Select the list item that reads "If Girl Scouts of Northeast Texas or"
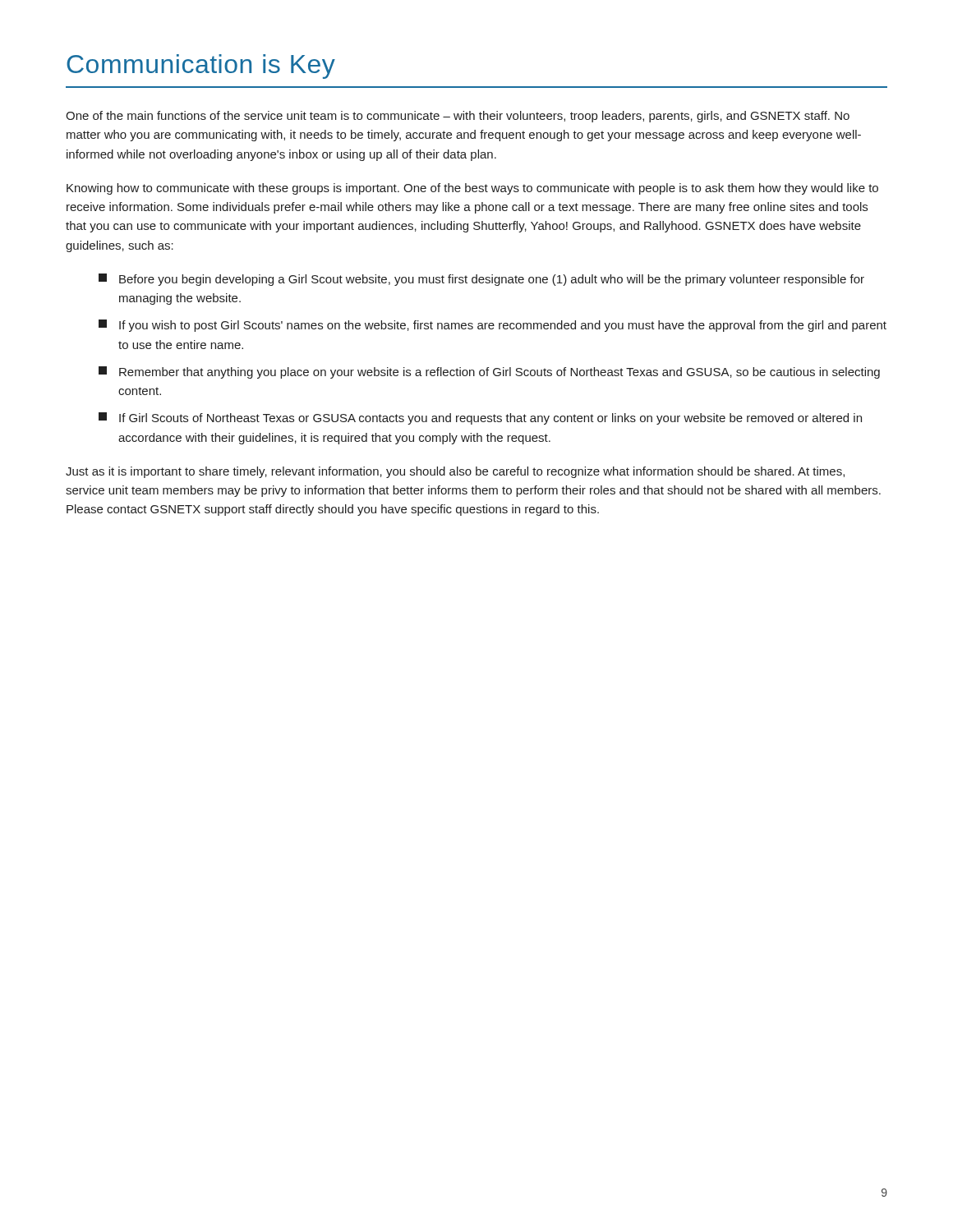Screen dimensions: 1232x953 click(493, 428)
